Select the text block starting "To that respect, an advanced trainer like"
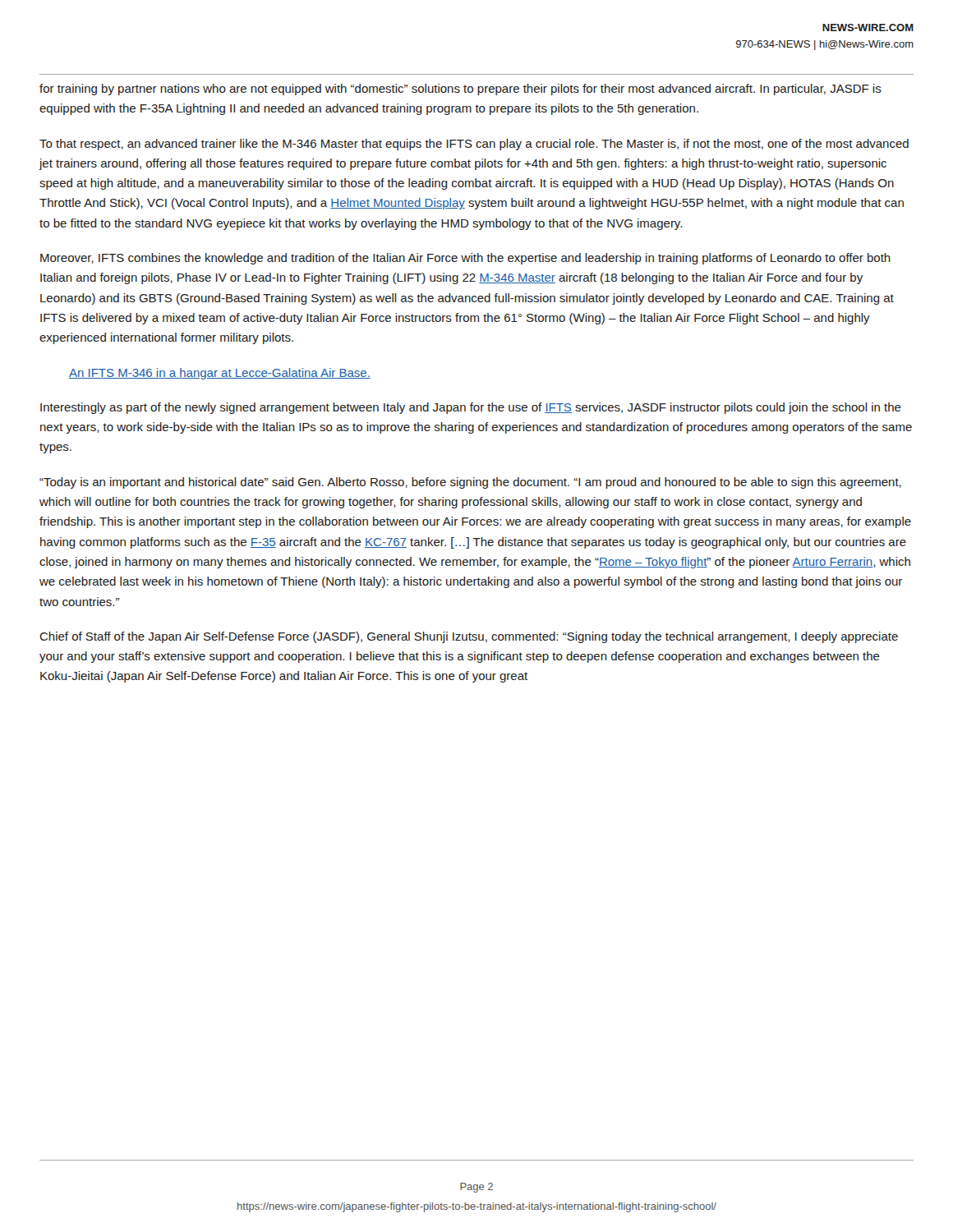The height and width of the screenshot is (1232, 953). pos(474,183)
